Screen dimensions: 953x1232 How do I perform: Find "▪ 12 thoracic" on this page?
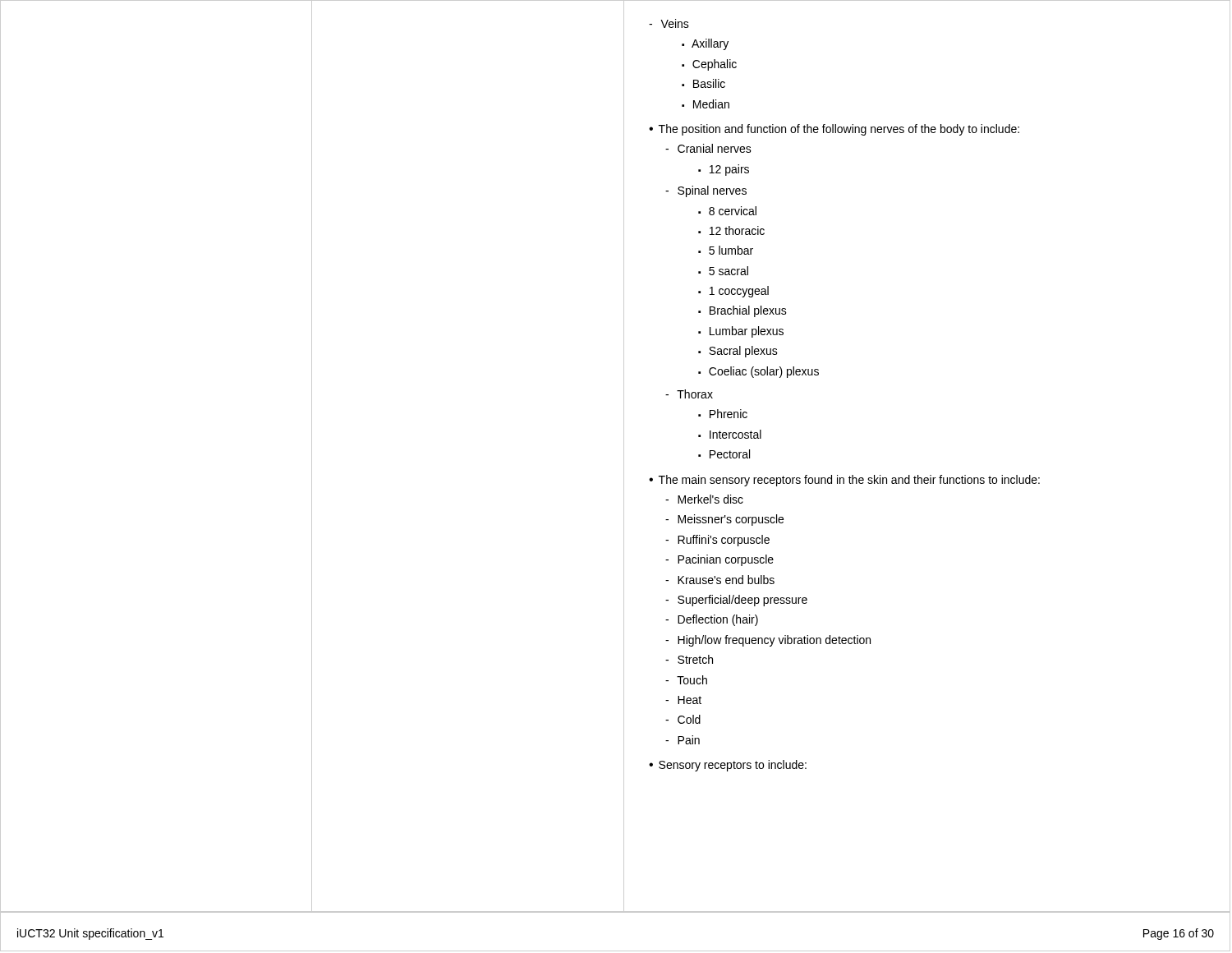pyautogui.click(x=732, y=231)
